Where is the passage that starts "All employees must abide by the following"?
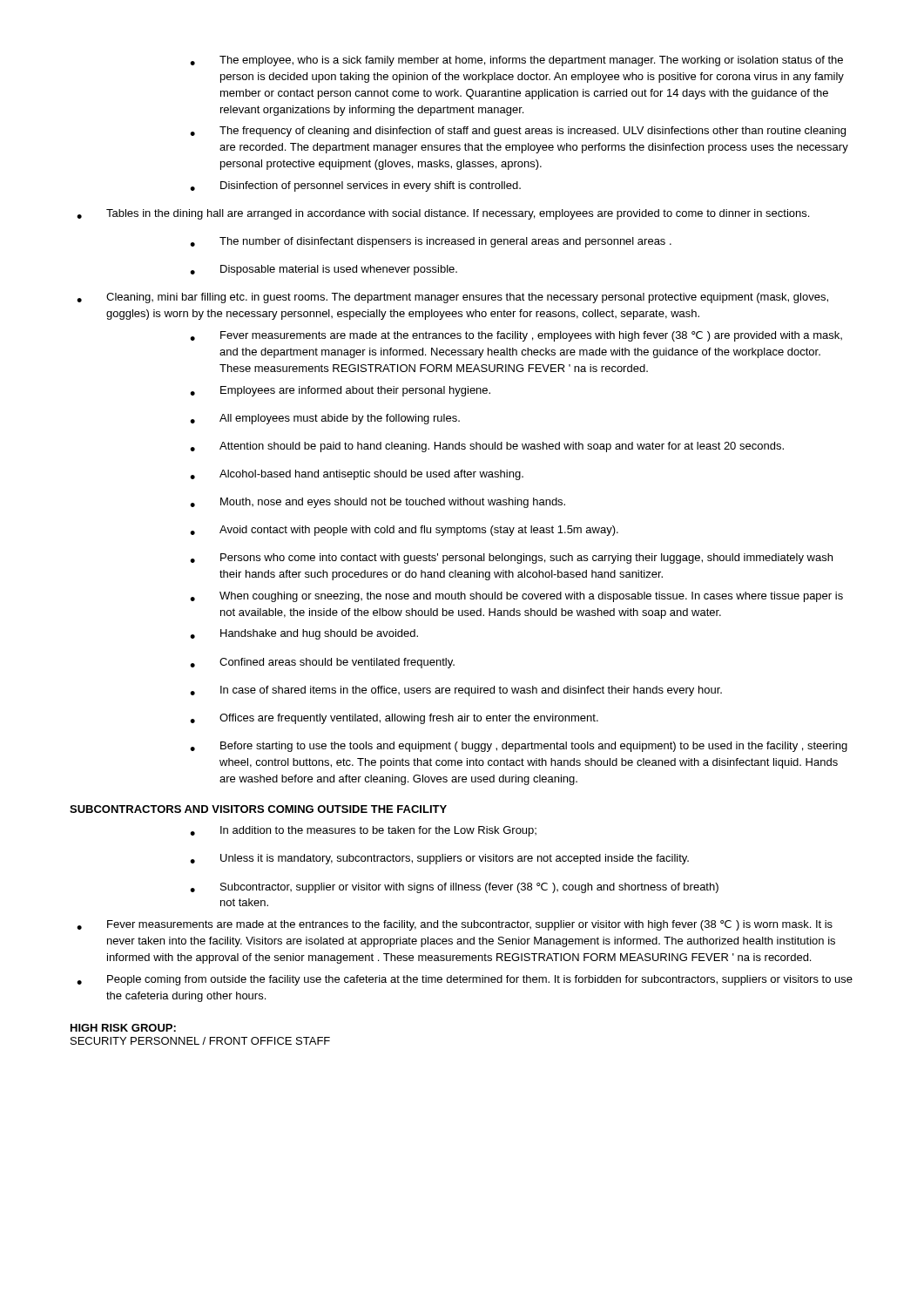Viewport: 924px width, 1307px height. 340,419
